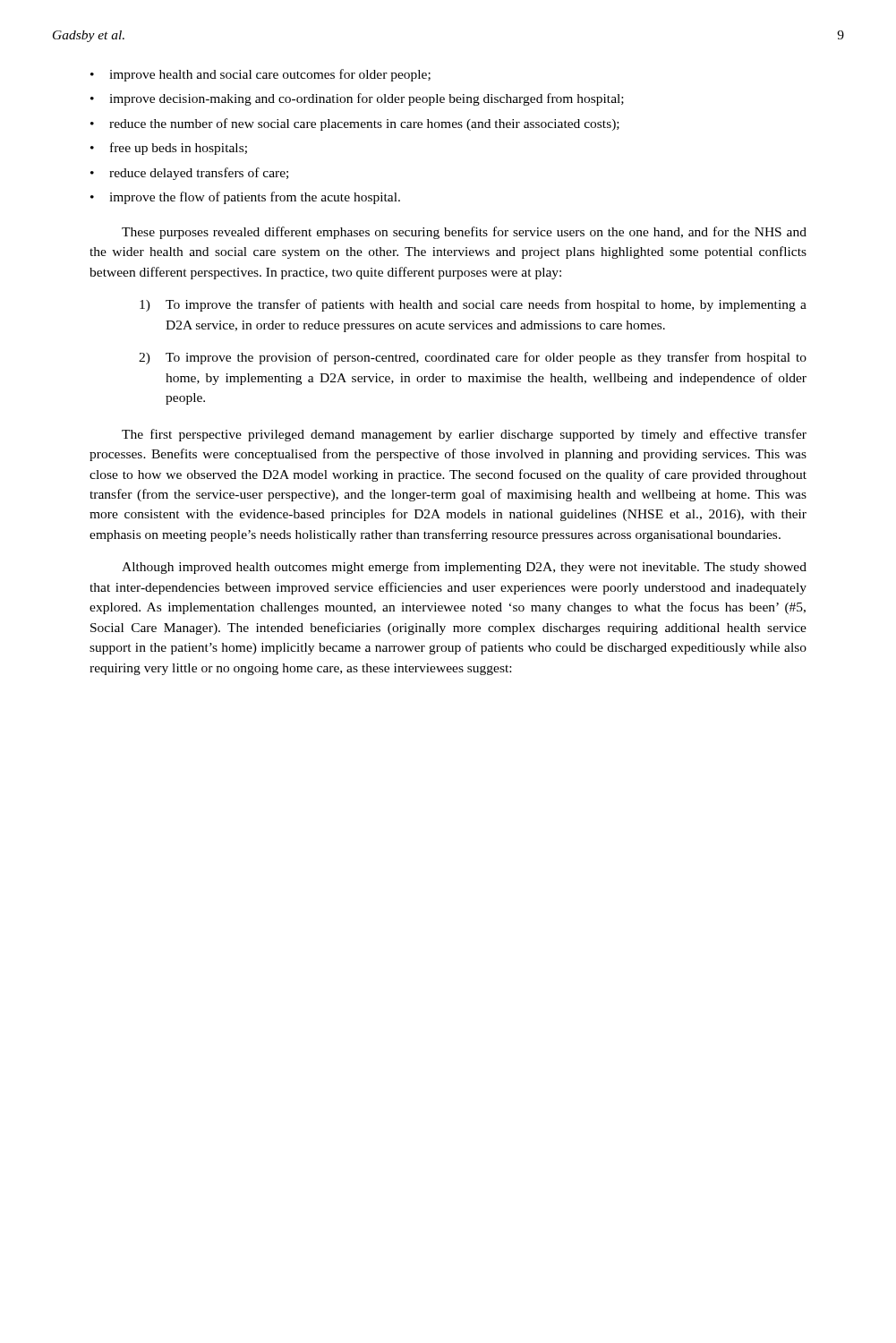The width and height of the screenshot is (896, 1343).
Task: Find "• free up beds in hospitals;" on this page
Action: [x=169, y=149]
